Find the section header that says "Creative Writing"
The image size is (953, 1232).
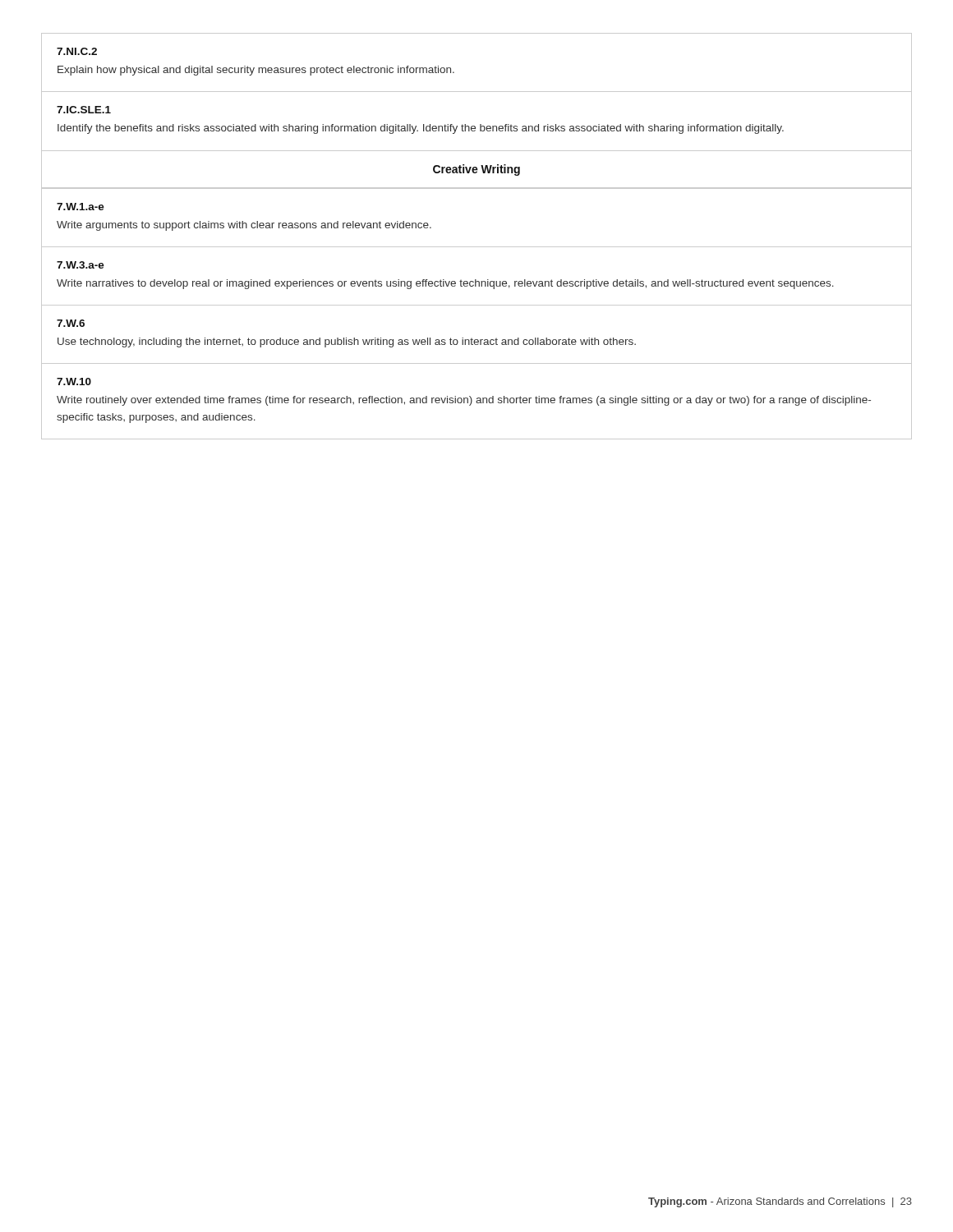[x=476, y=169]
